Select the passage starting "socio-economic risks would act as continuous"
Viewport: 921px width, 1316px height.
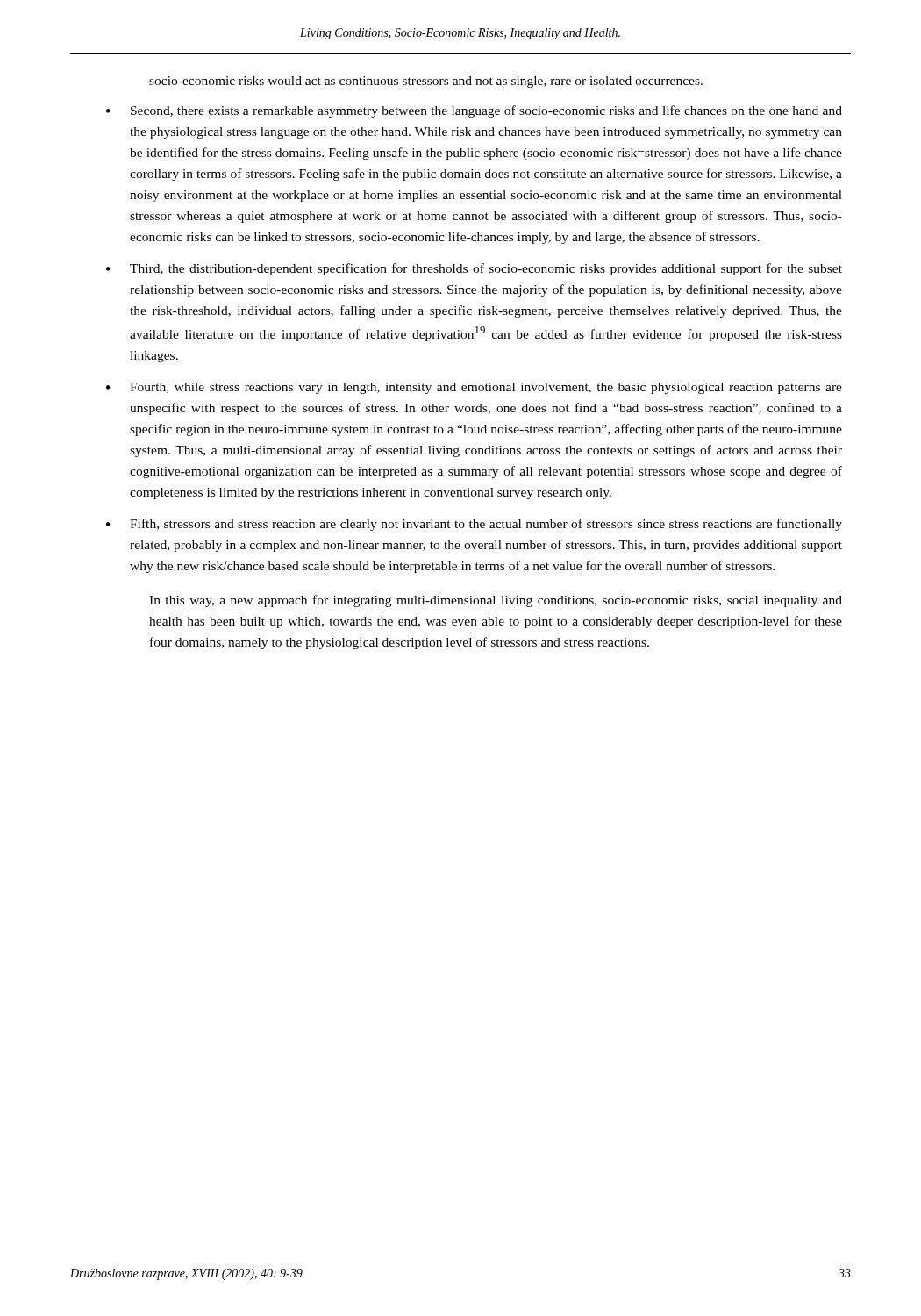tap(426, 80)
